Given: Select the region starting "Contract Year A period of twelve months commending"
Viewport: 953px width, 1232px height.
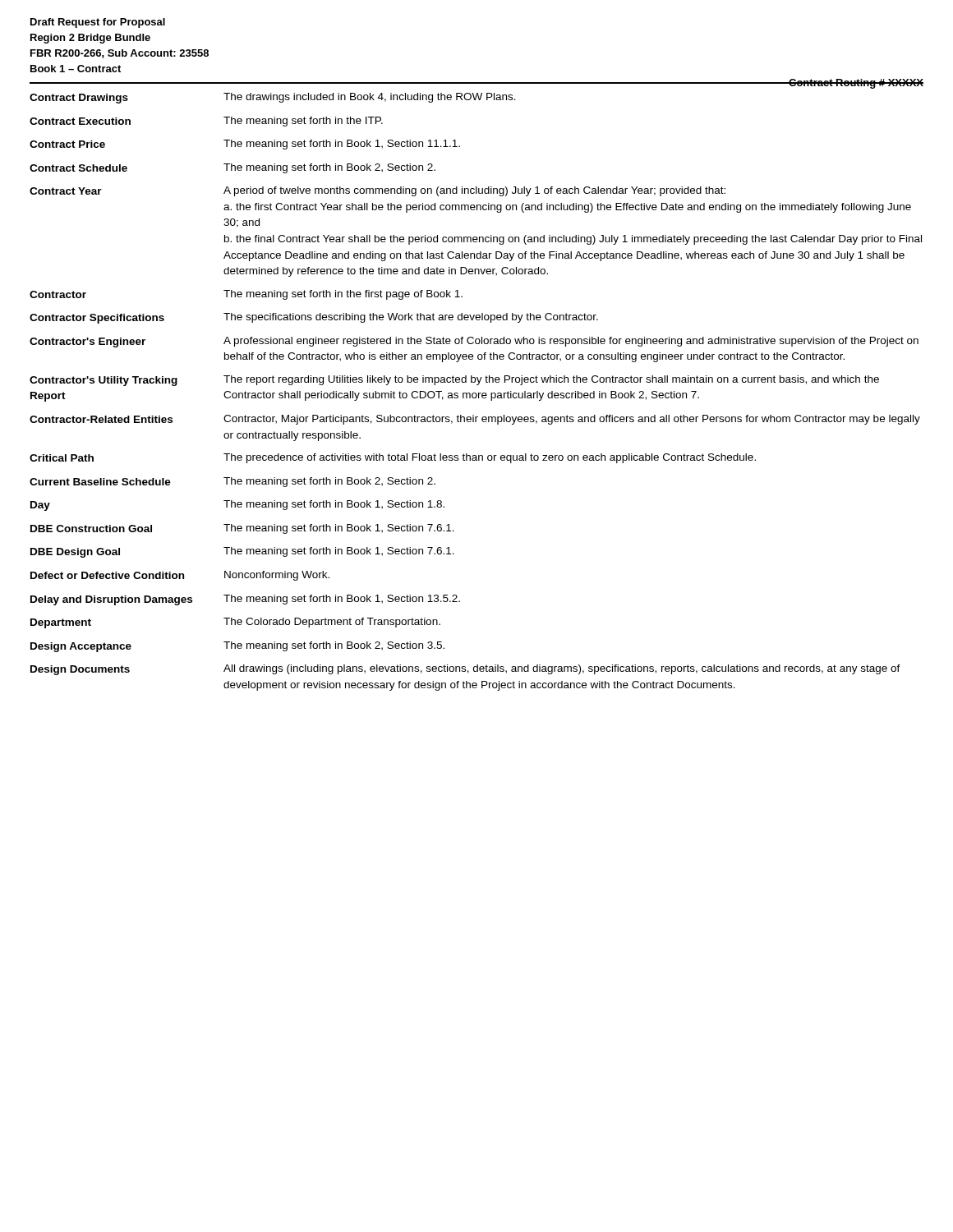Looking at the screenshot, I should point(476,231).
